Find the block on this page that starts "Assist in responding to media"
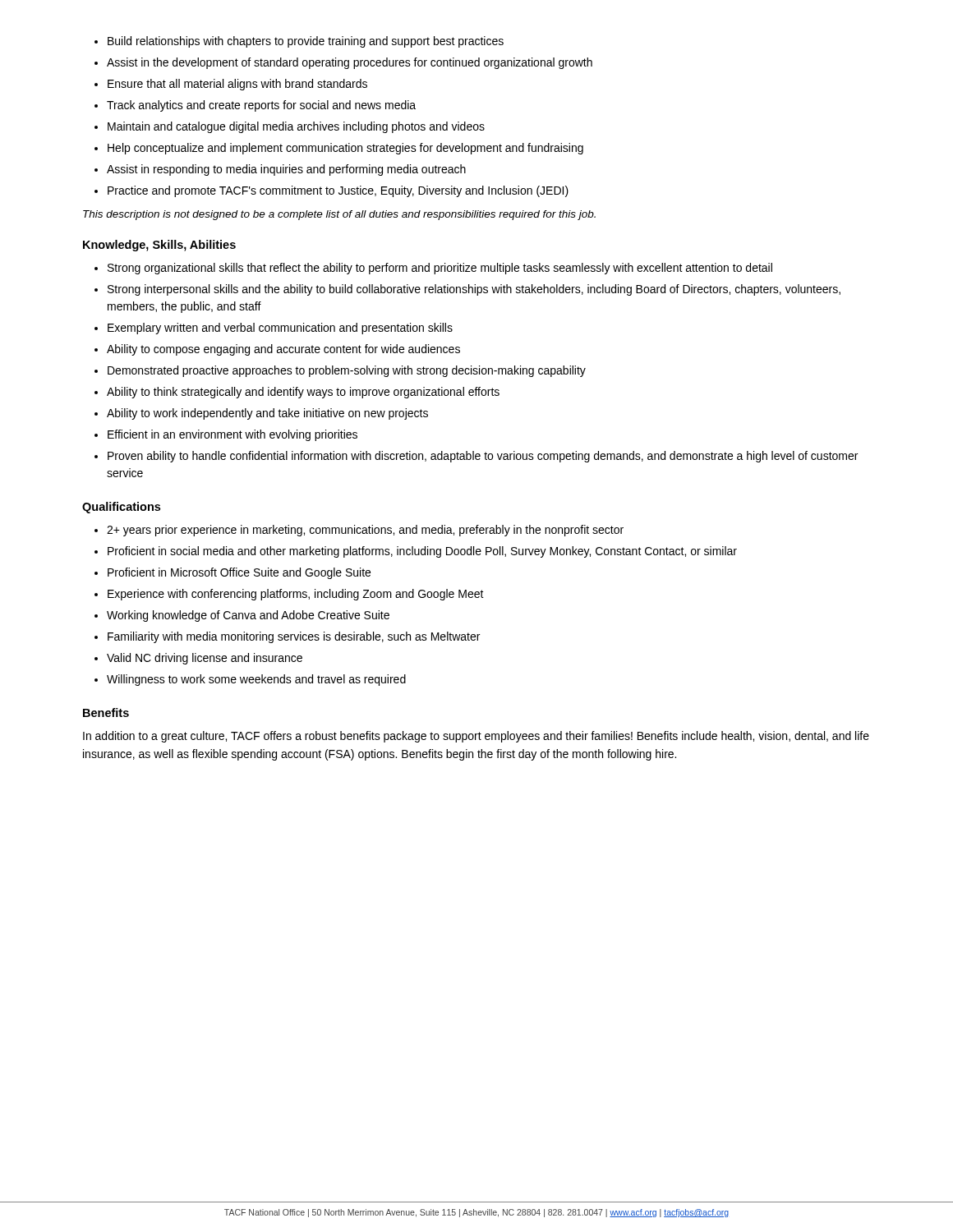 tap(286, 170)
